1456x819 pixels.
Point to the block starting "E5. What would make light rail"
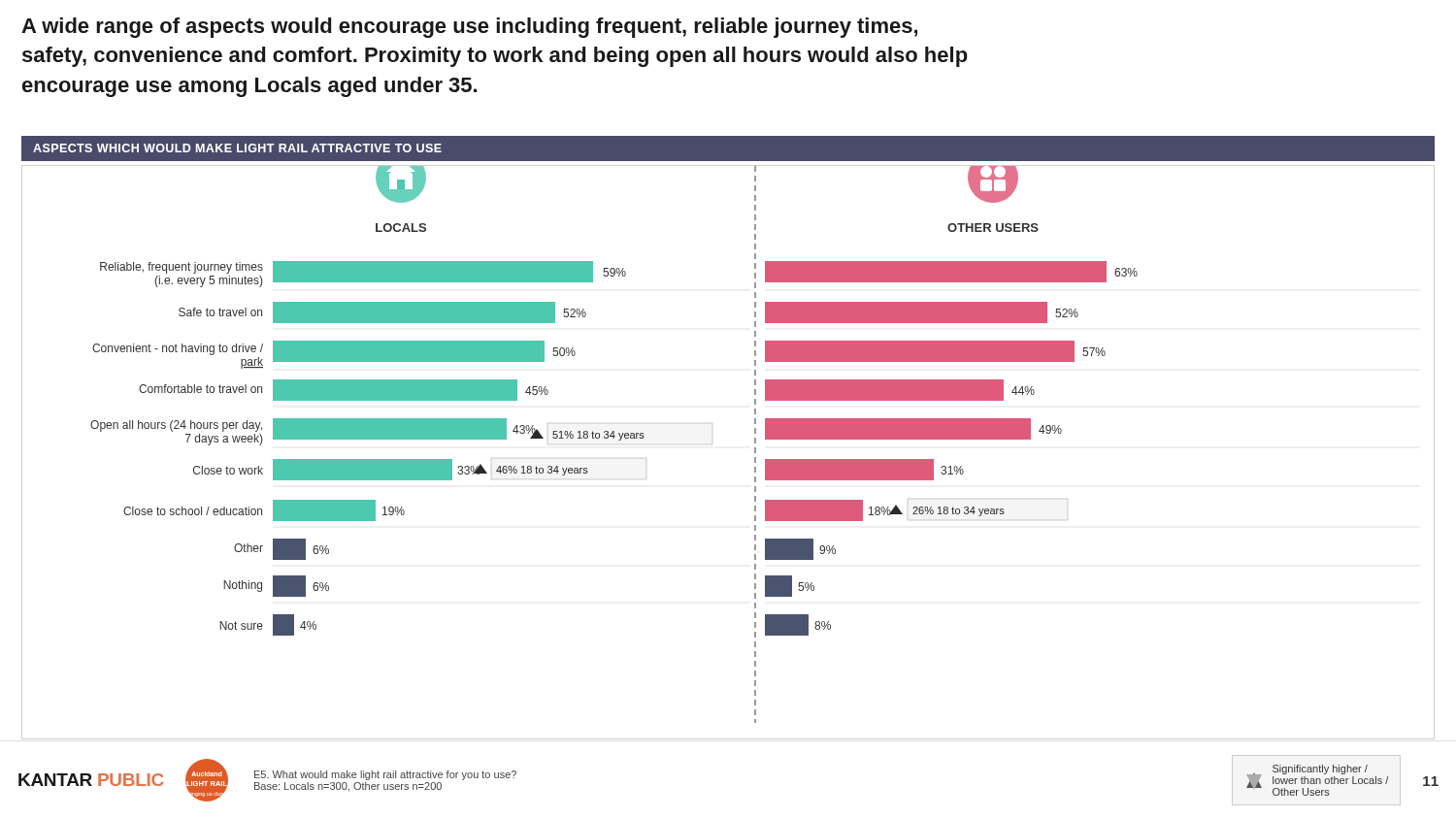point(385,780)
